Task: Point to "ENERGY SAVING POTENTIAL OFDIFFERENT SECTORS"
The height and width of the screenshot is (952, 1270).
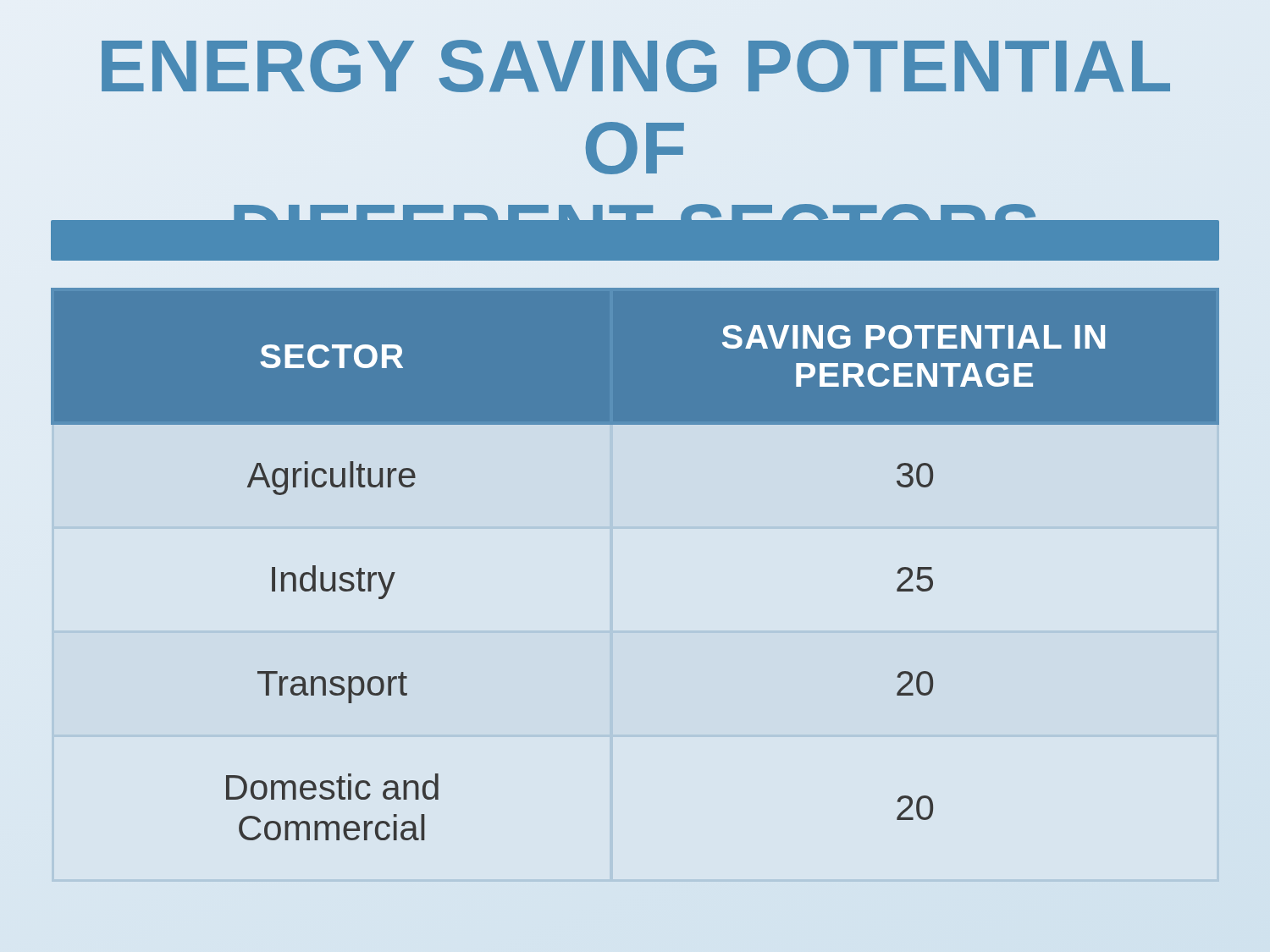Action: pyautogui.click(x=635, y=148)
